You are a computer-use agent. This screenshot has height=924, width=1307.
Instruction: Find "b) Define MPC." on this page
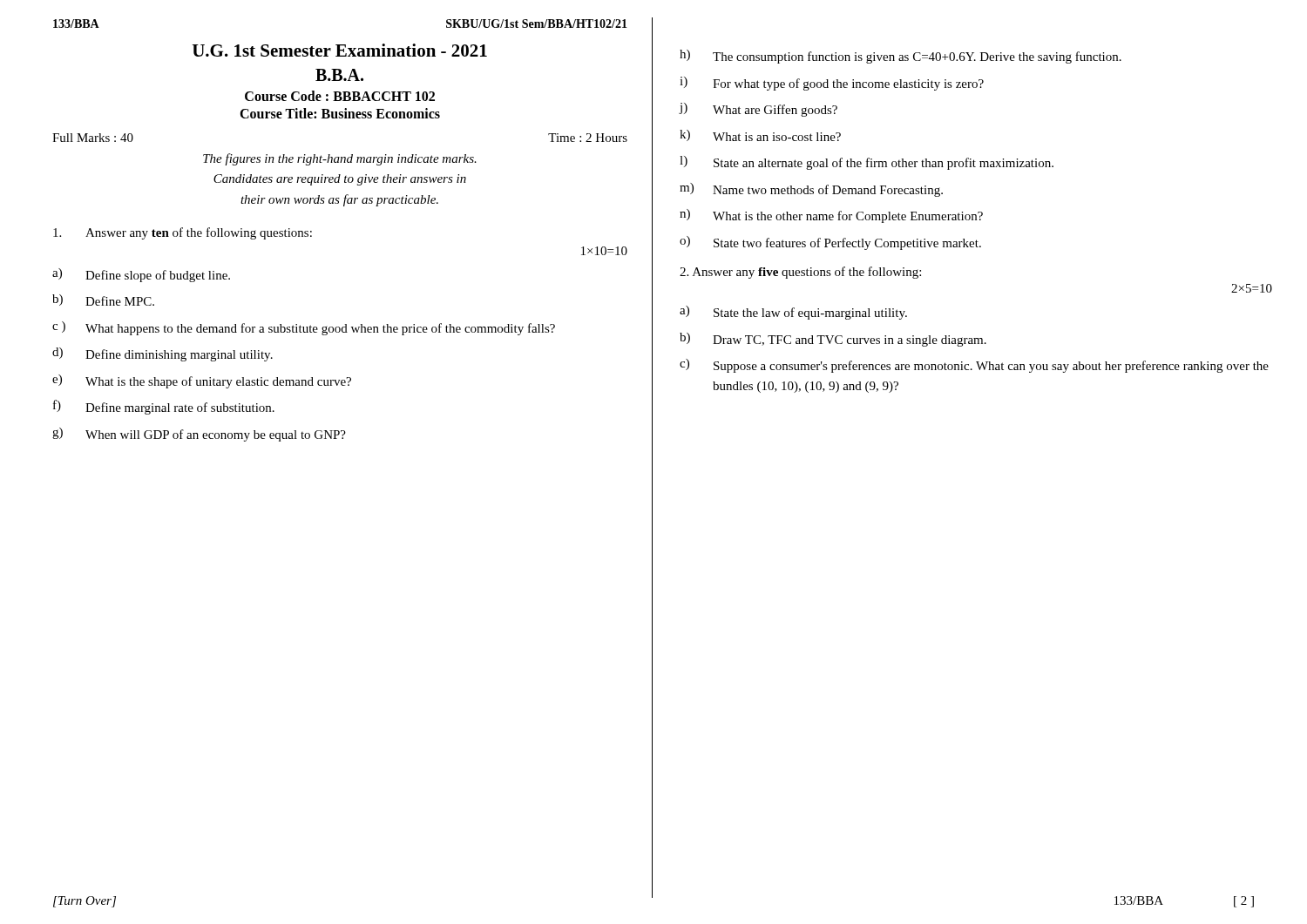[x=103, y=300]
